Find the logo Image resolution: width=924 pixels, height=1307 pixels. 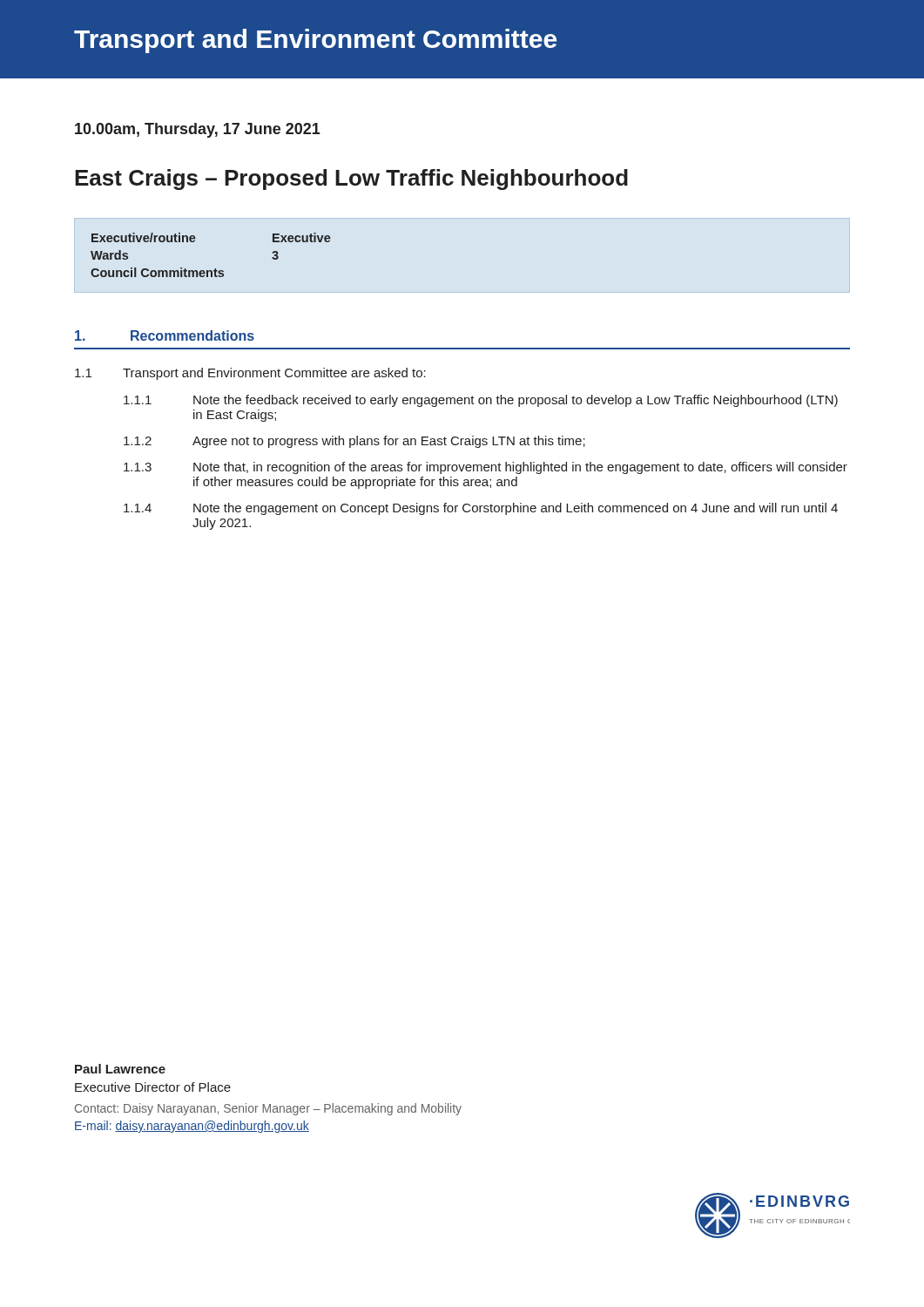coord(772,1223)
